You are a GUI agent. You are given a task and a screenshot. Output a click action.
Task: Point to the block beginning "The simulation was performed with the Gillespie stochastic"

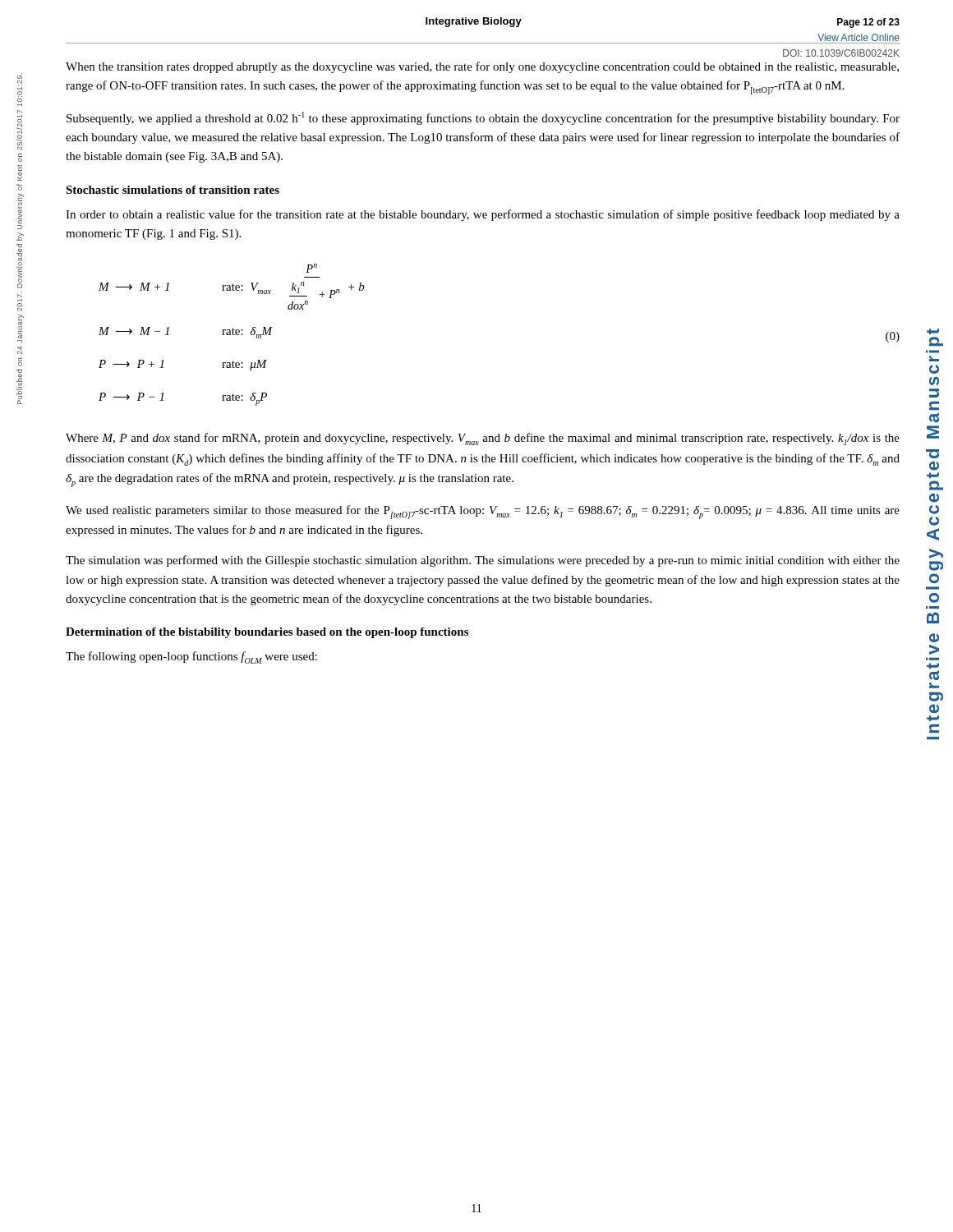(x=483, y=580)
